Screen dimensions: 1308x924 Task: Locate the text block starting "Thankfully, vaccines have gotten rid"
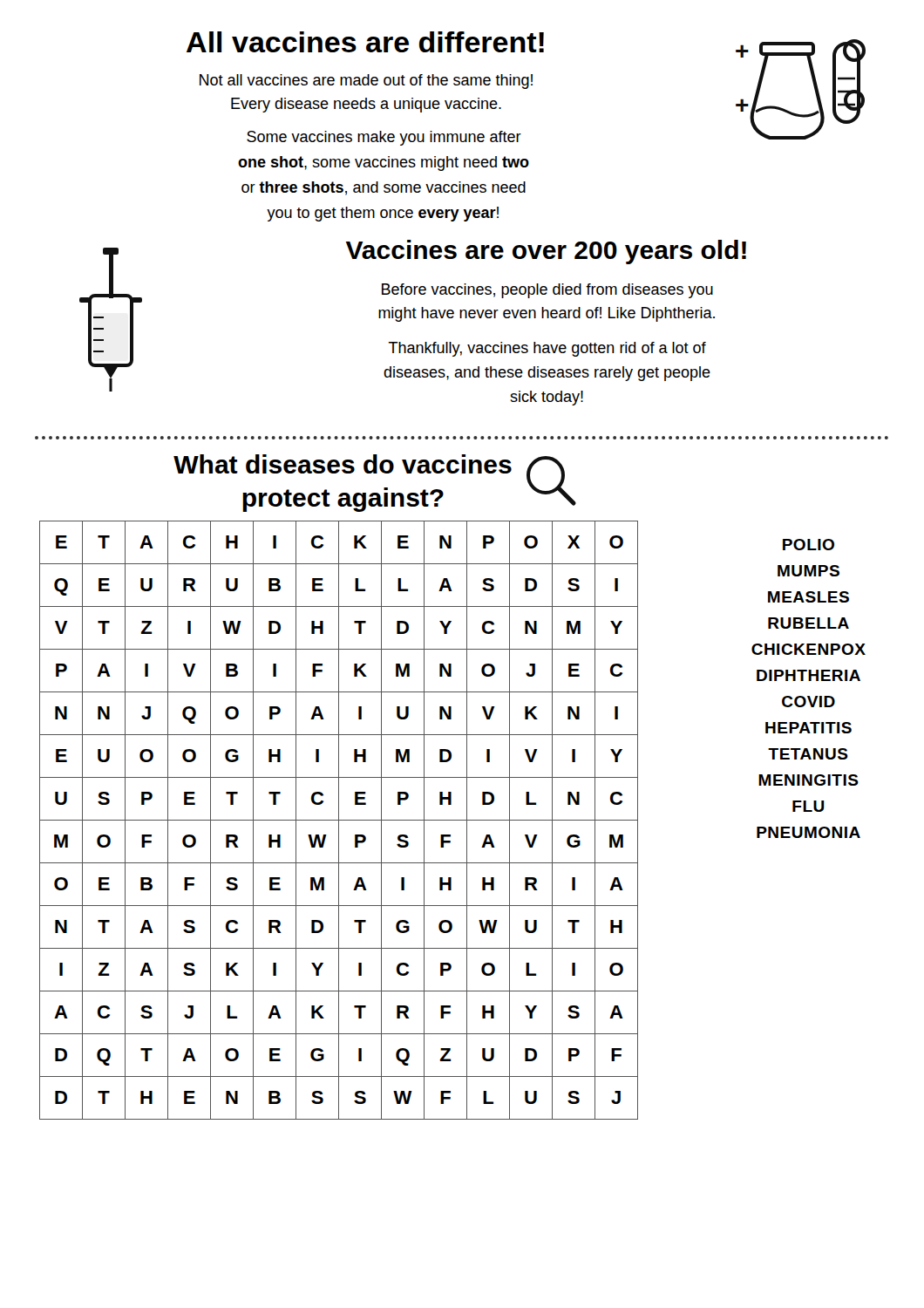[547, 373]
